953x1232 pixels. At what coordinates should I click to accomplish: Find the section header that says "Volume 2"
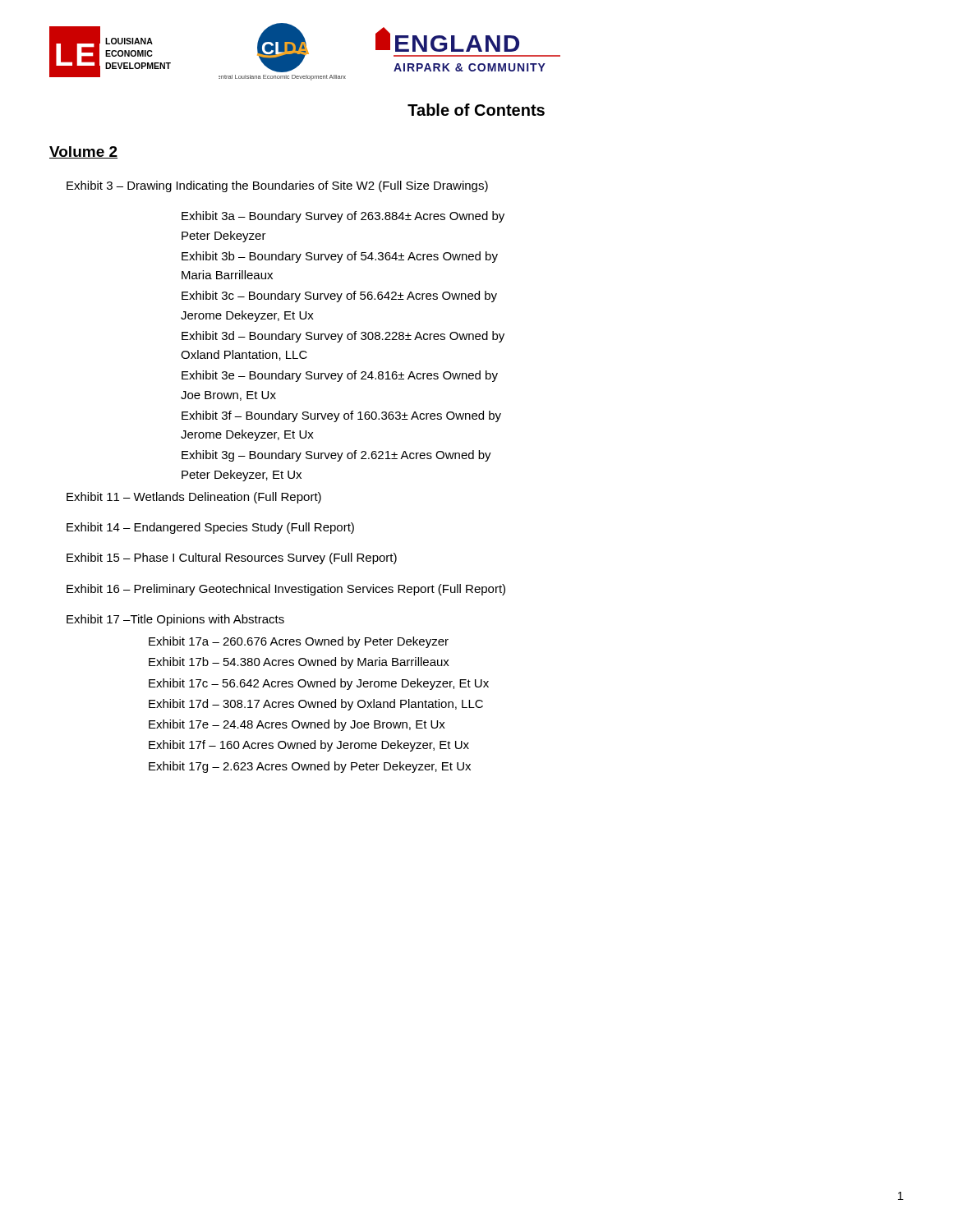pyautogui.click(x=83, y=152)
